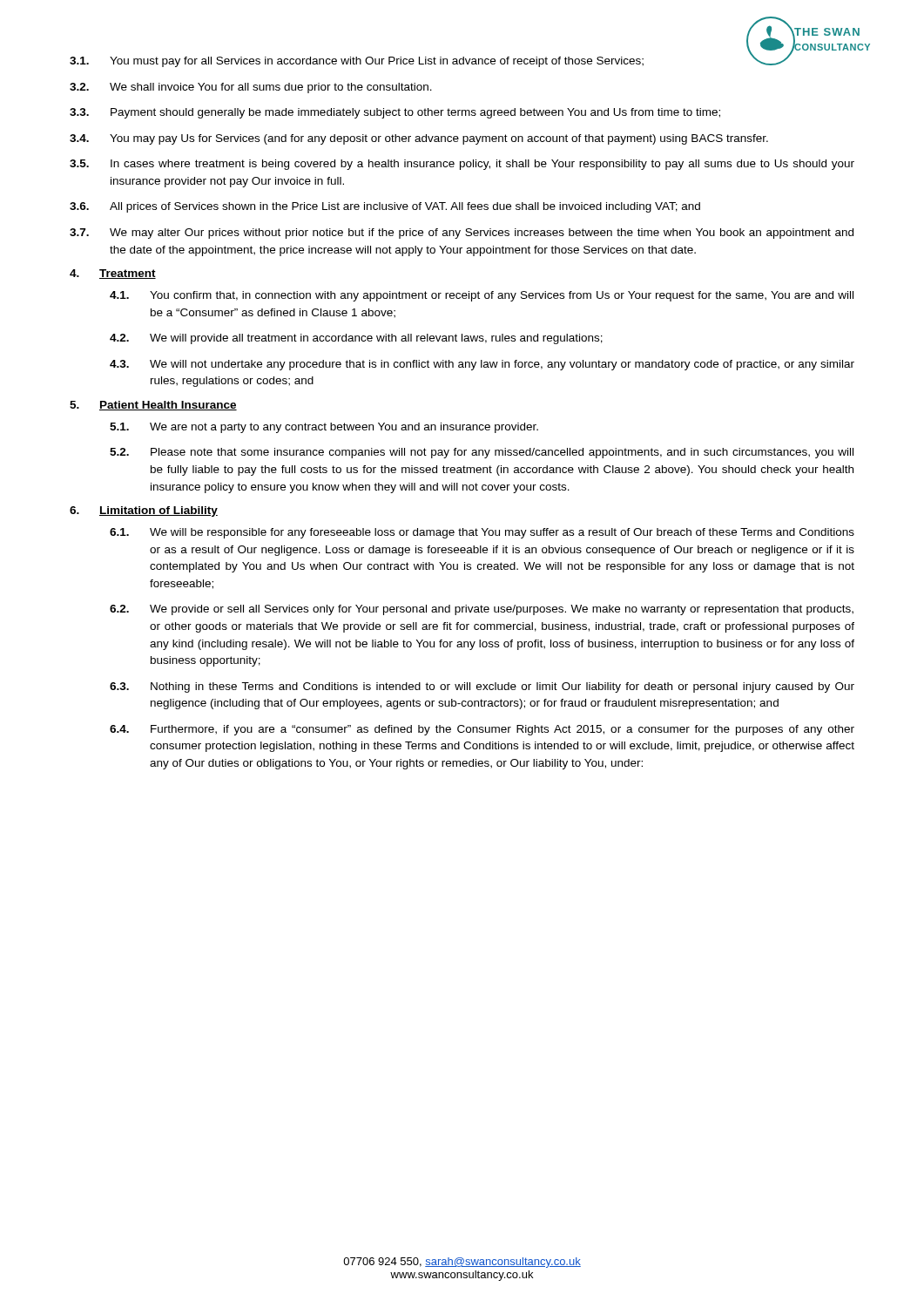Click on the list item containing "6.1. We will be responsible for any"
Screen dimensions: 1307x924
[x=482, y=558]
